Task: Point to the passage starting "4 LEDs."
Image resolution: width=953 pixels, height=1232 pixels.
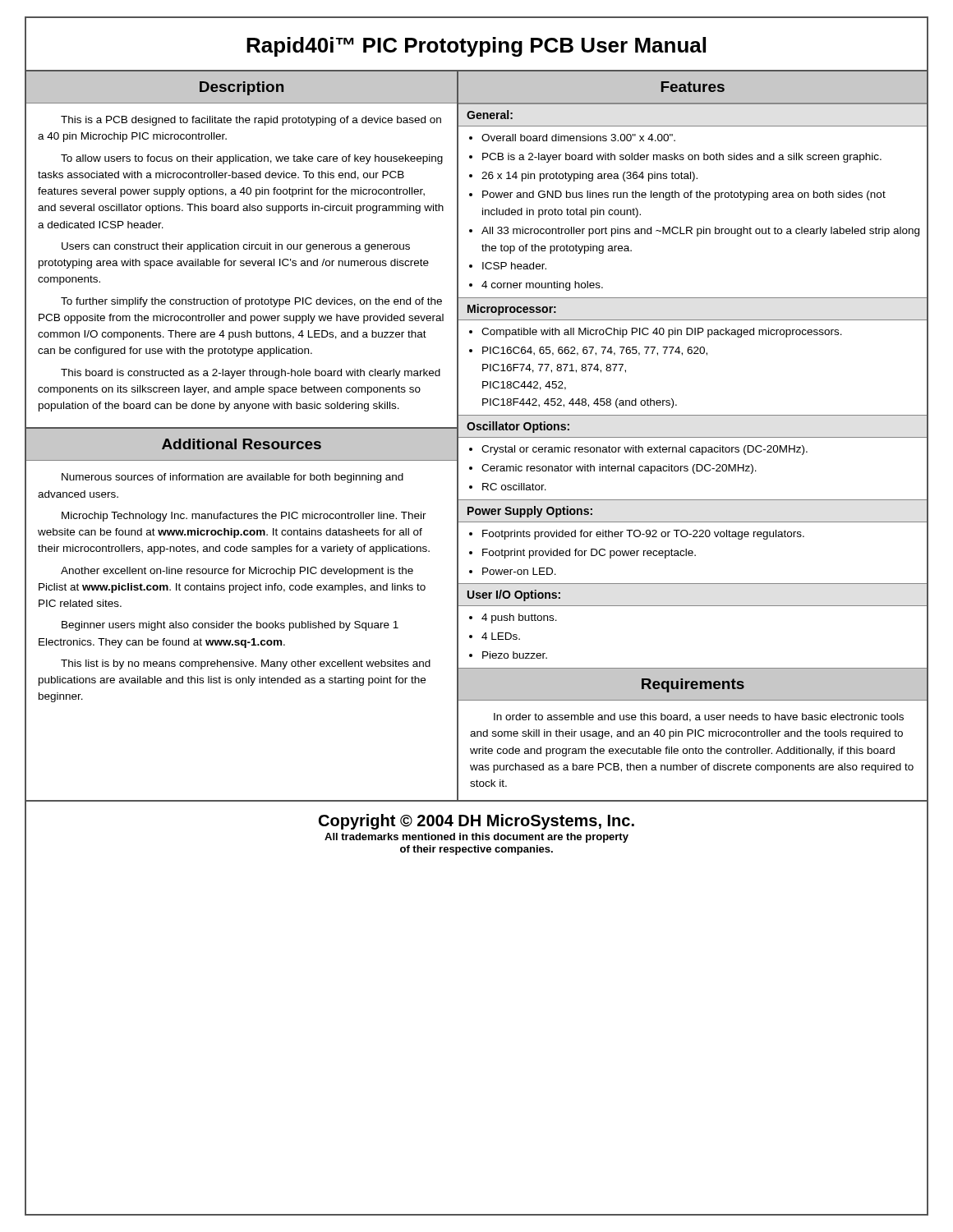Action: [501, 636]
